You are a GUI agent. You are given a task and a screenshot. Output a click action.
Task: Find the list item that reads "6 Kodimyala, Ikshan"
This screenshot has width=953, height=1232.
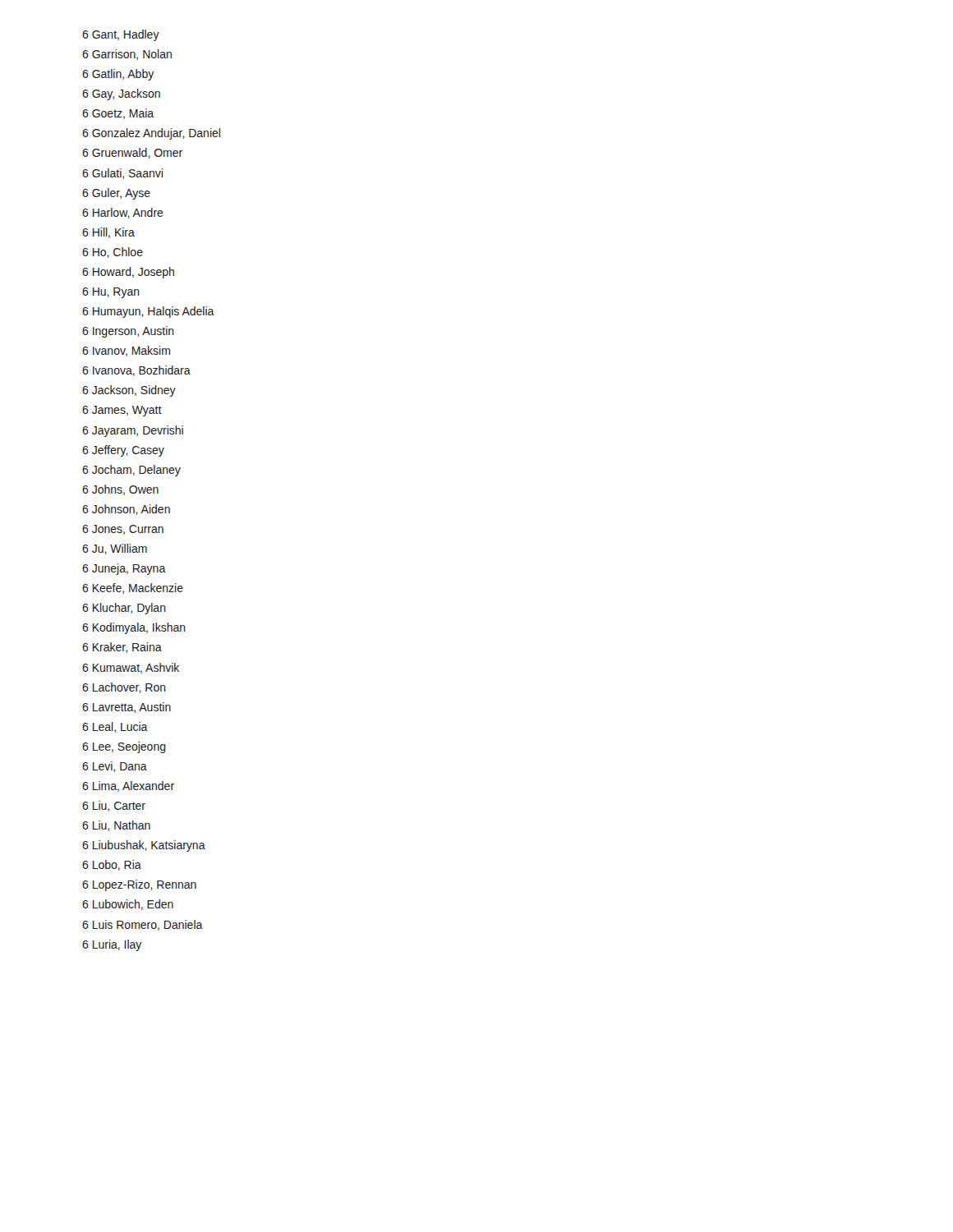tap(134, 628)
